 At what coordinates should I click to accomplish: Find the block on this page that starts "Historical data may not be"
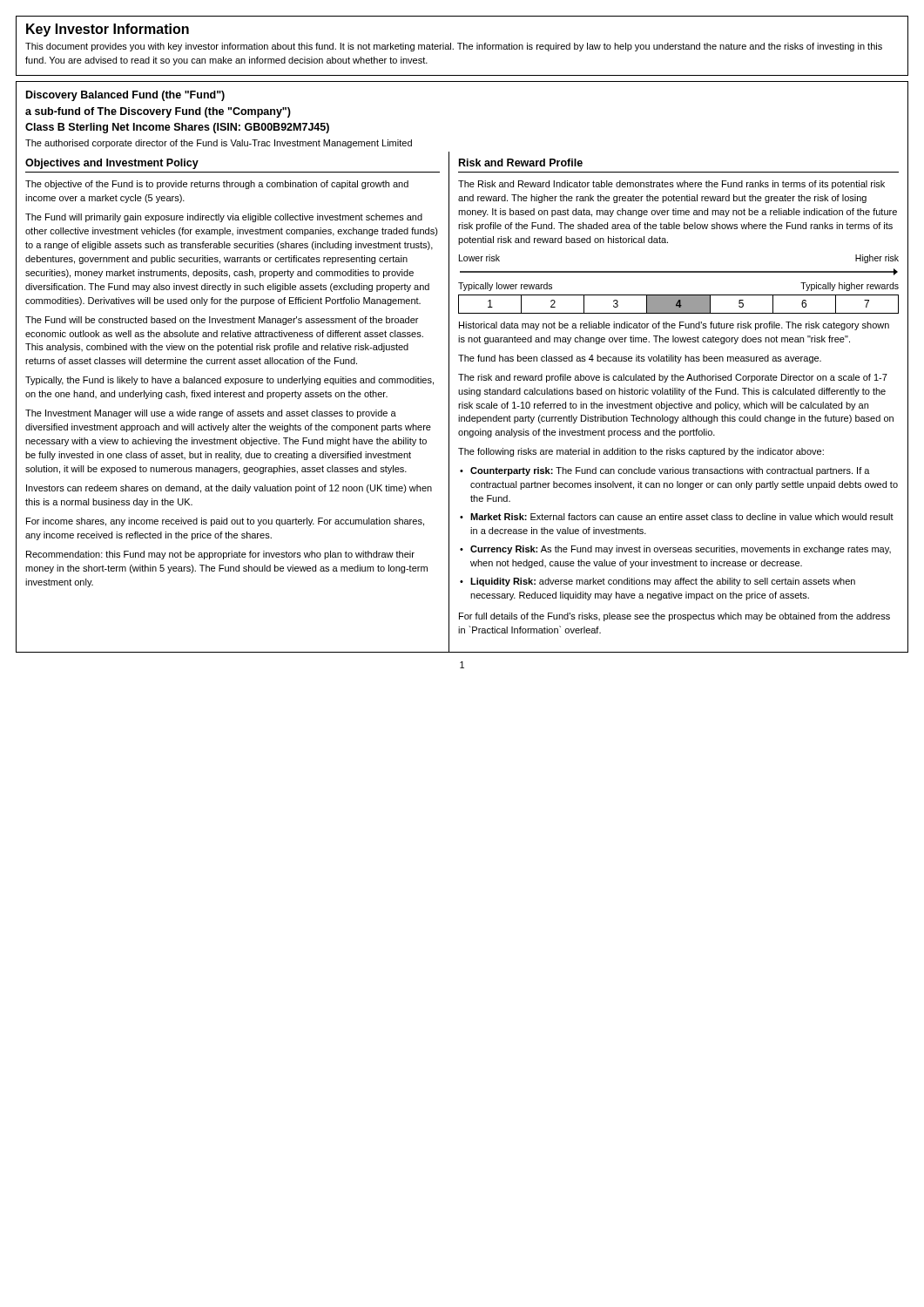click(x=674, y=332)
